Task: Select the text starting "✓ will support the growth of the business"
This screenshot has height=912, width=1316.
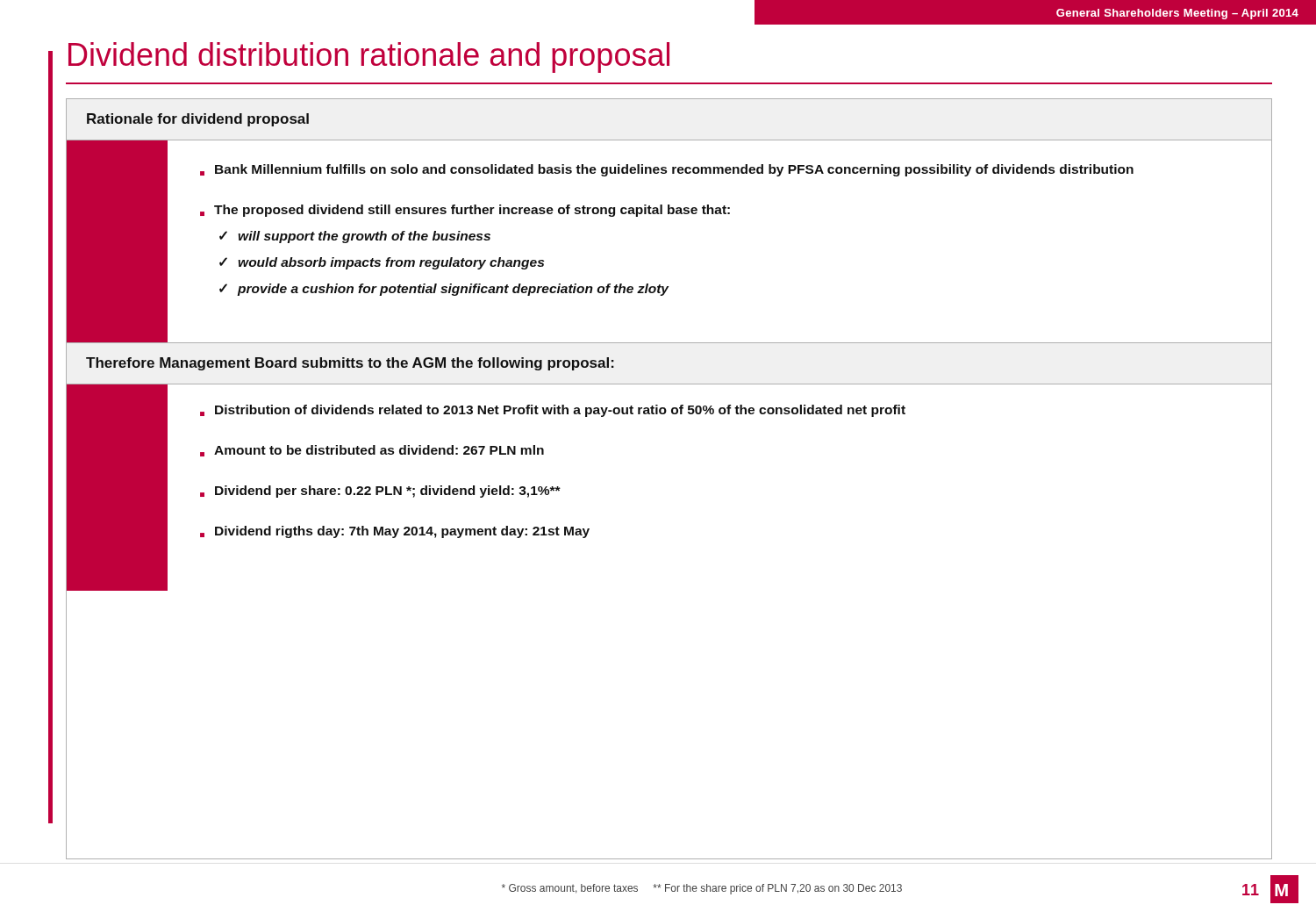Action: 354,236
